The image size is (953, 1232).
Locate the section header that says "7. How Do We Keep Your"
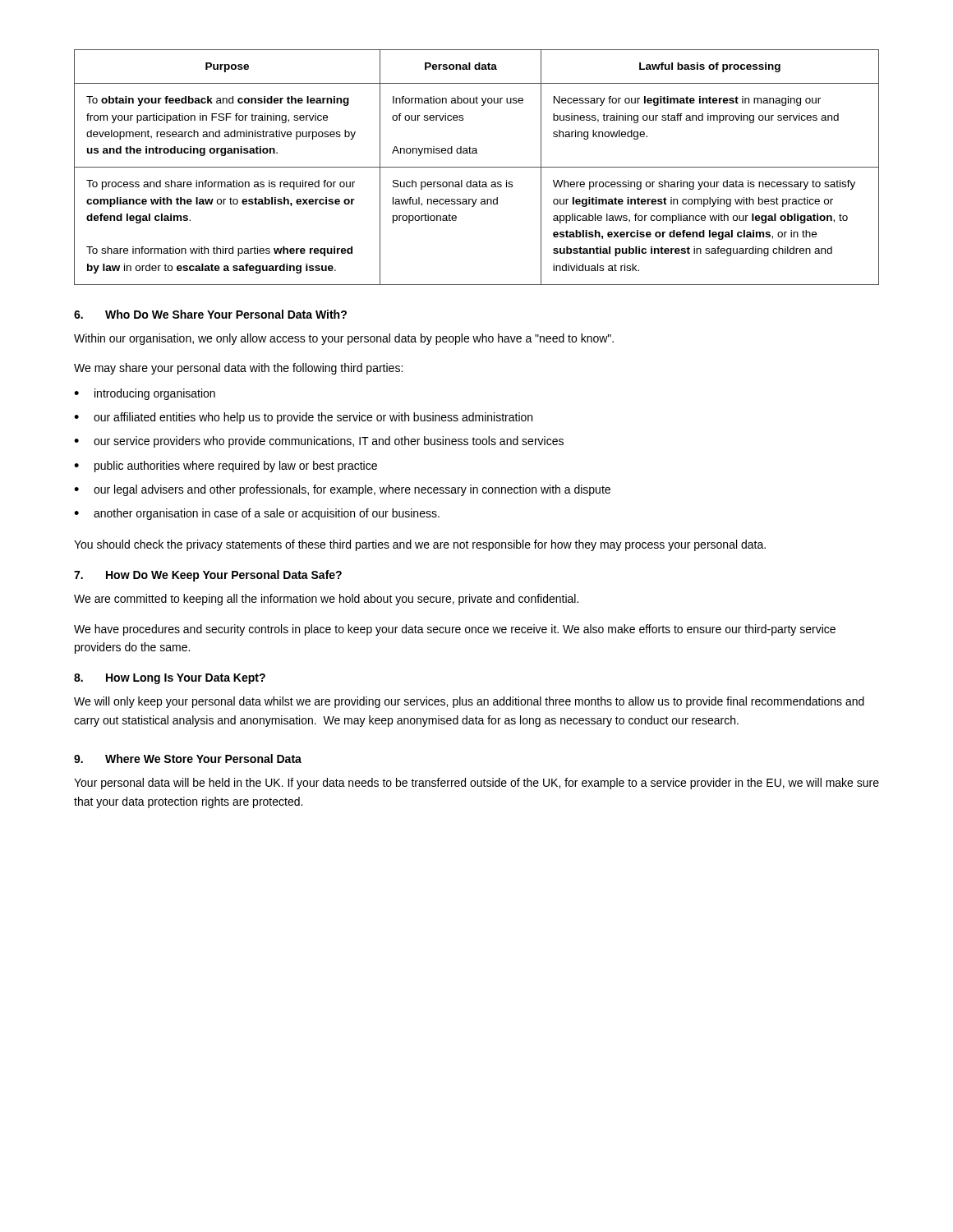[x=208, y=575]
